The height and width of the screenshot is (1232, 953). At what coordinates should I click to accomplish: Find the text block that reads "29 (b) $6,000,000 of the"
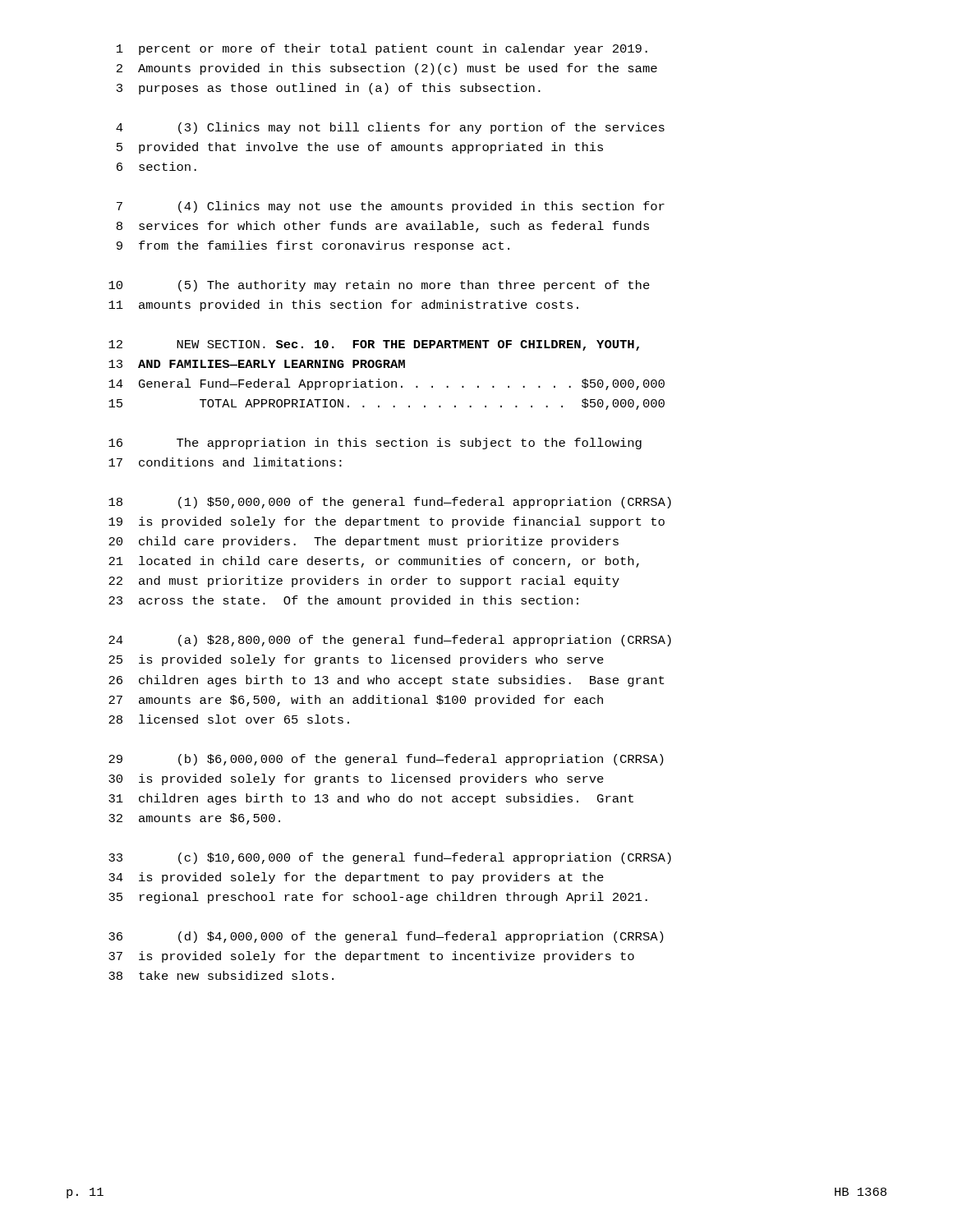pos(490,789)
